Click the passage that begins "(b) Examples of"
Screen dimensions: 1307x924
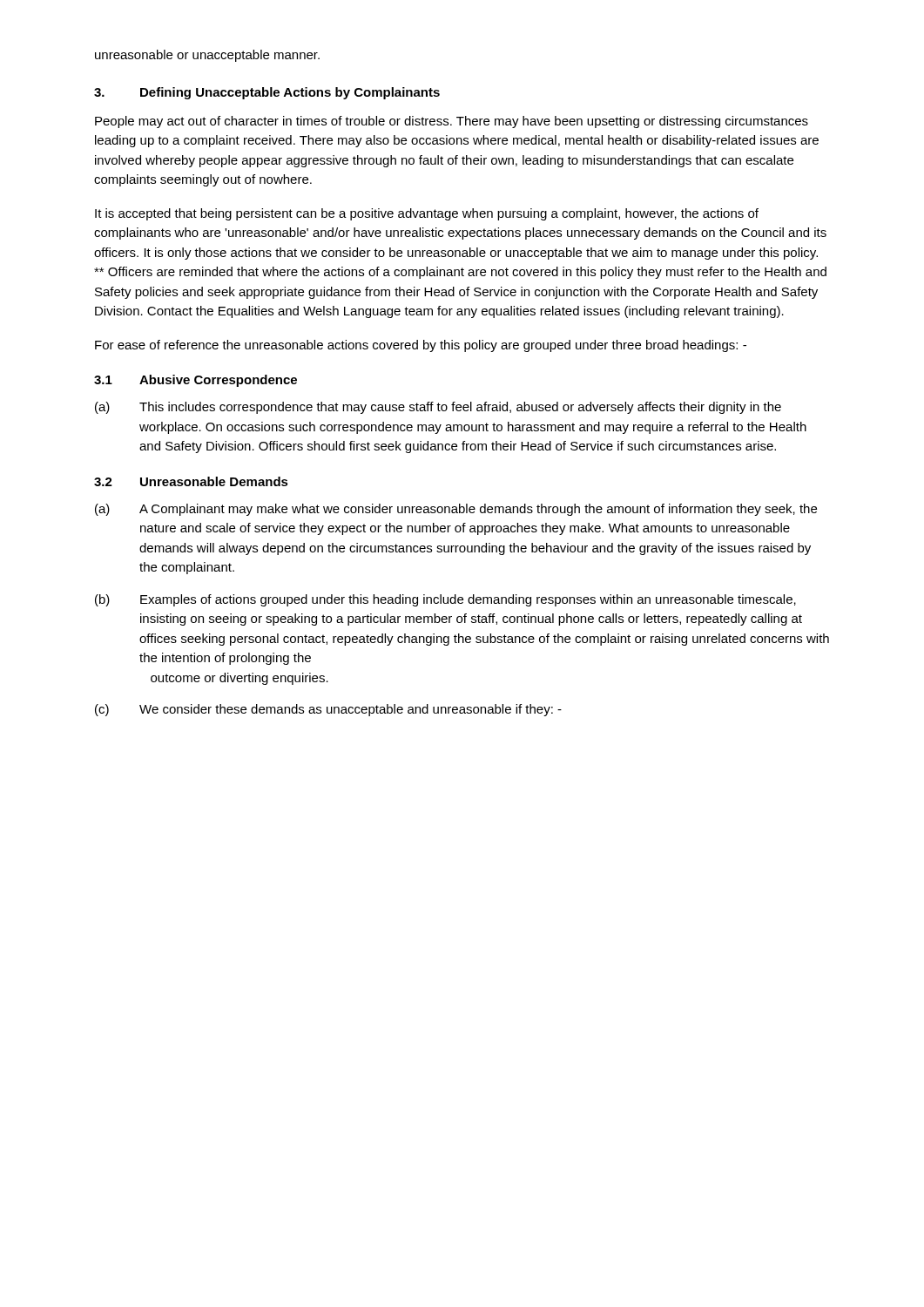462,638
